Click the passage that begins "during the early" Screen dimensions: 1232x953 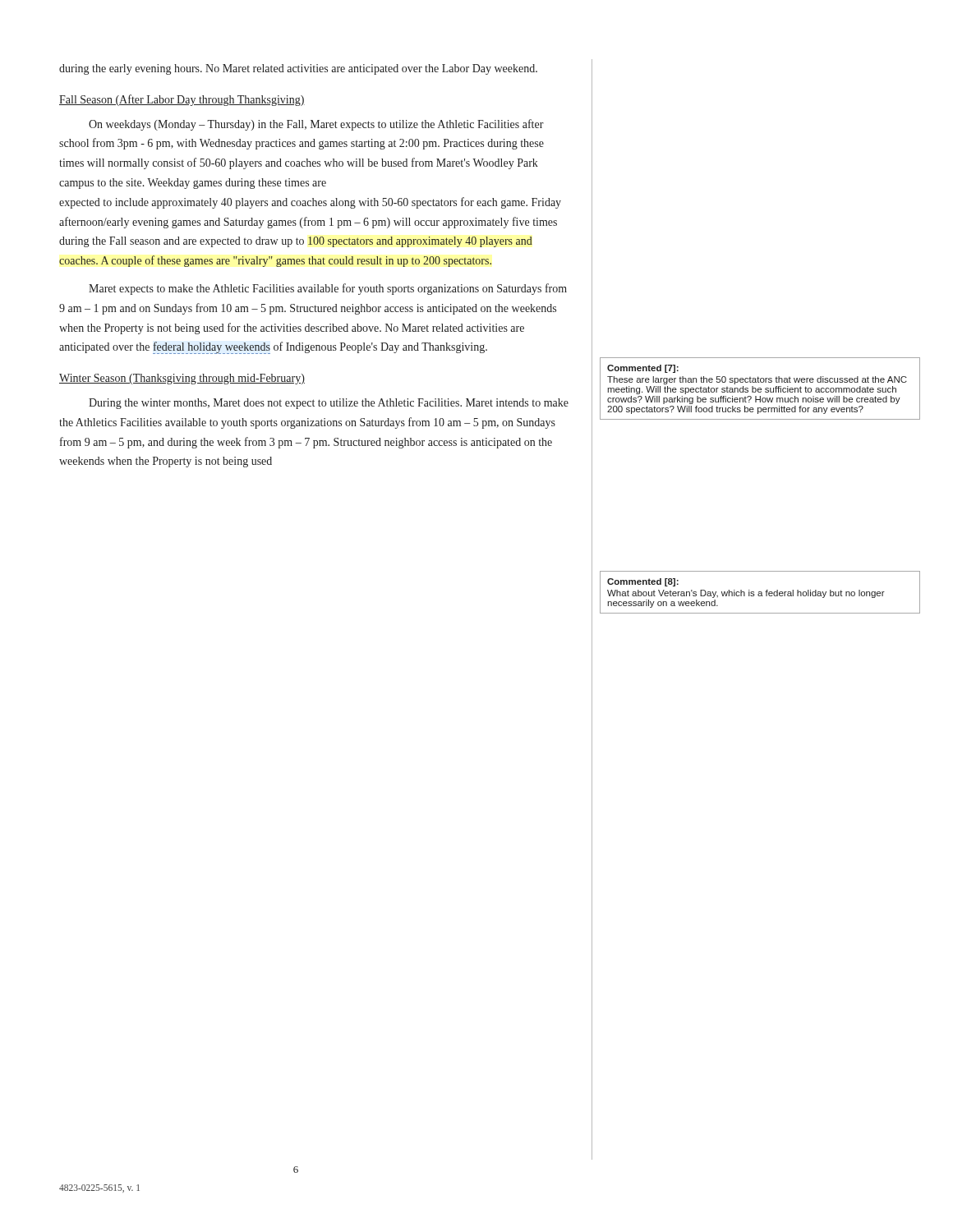pyautogui.click(x=314, y=69)
